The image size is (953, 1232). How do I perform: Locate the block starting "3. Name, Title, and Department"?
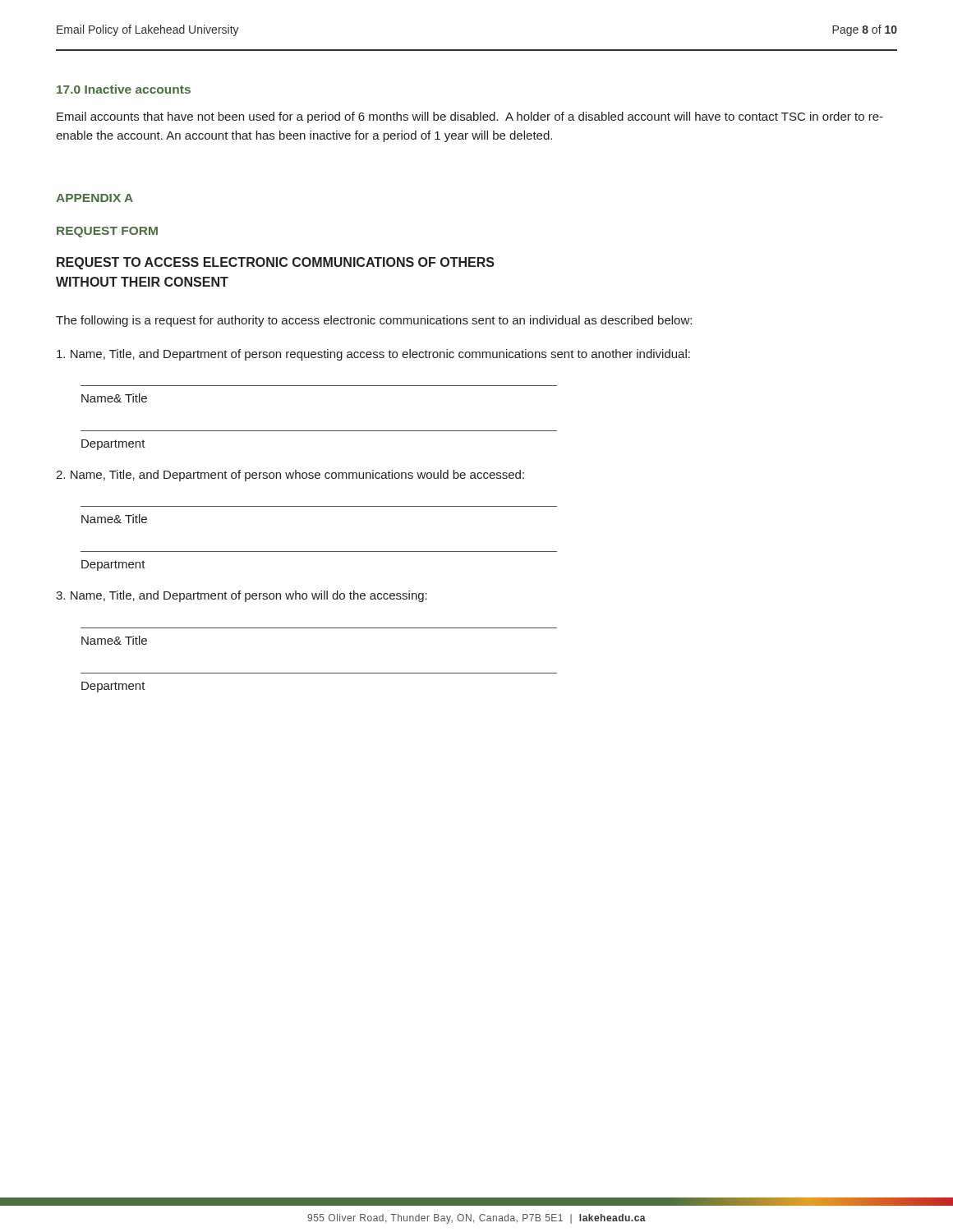tap(242, 595)
